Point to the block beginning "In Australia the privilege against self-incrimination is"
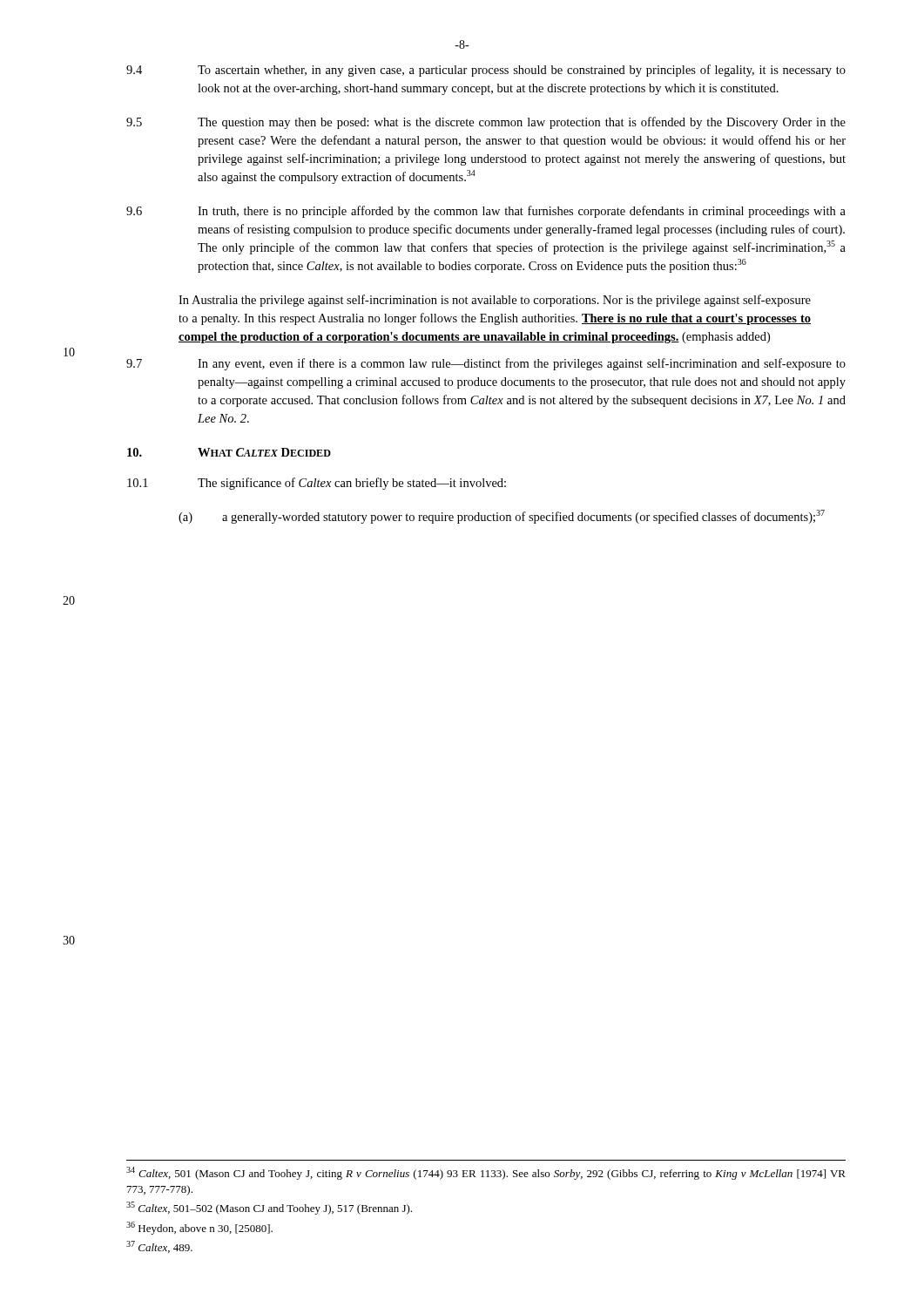 coord(495,318)
